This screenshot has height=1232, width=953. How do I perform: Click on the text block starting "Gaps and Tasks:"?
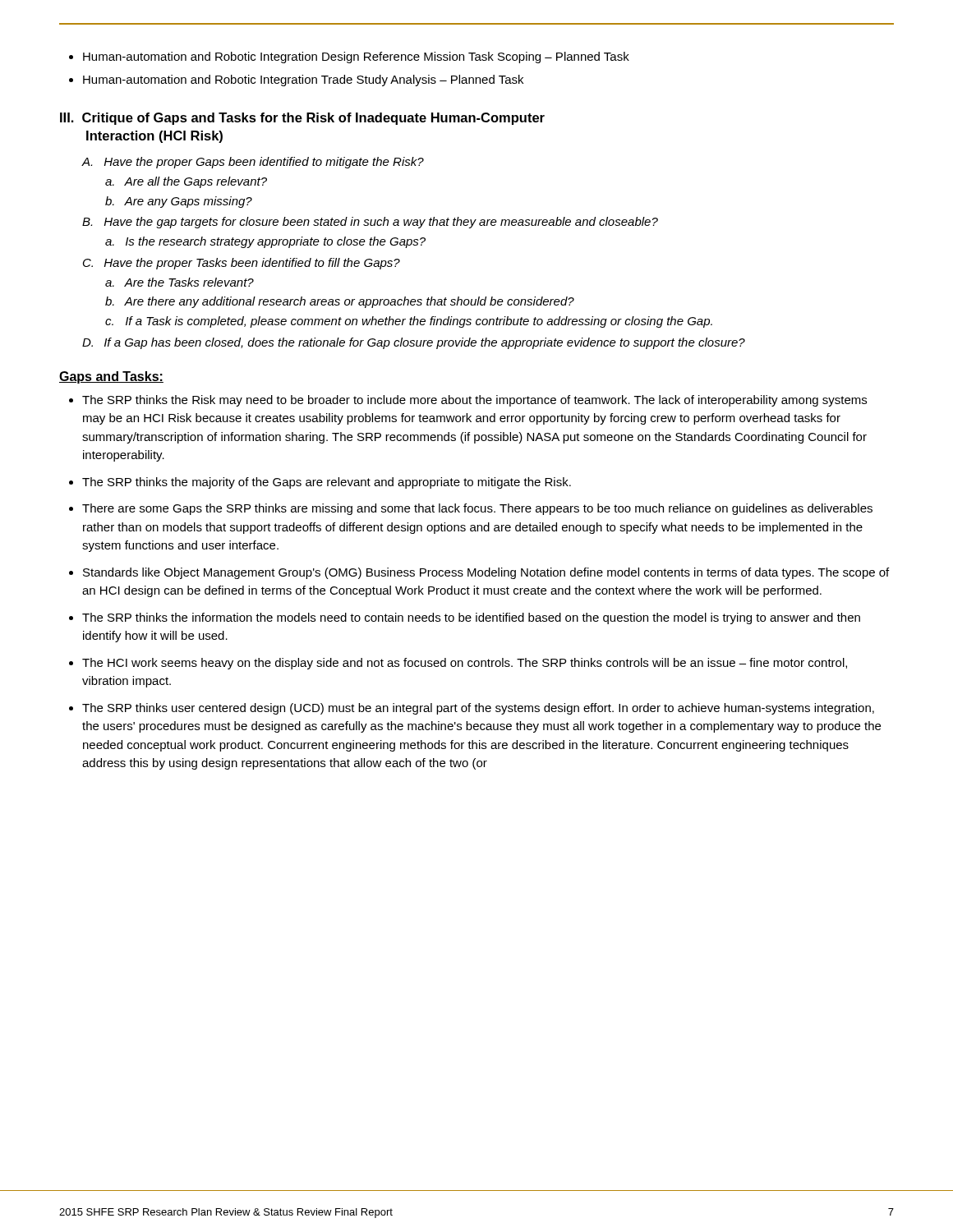[111, 376]
